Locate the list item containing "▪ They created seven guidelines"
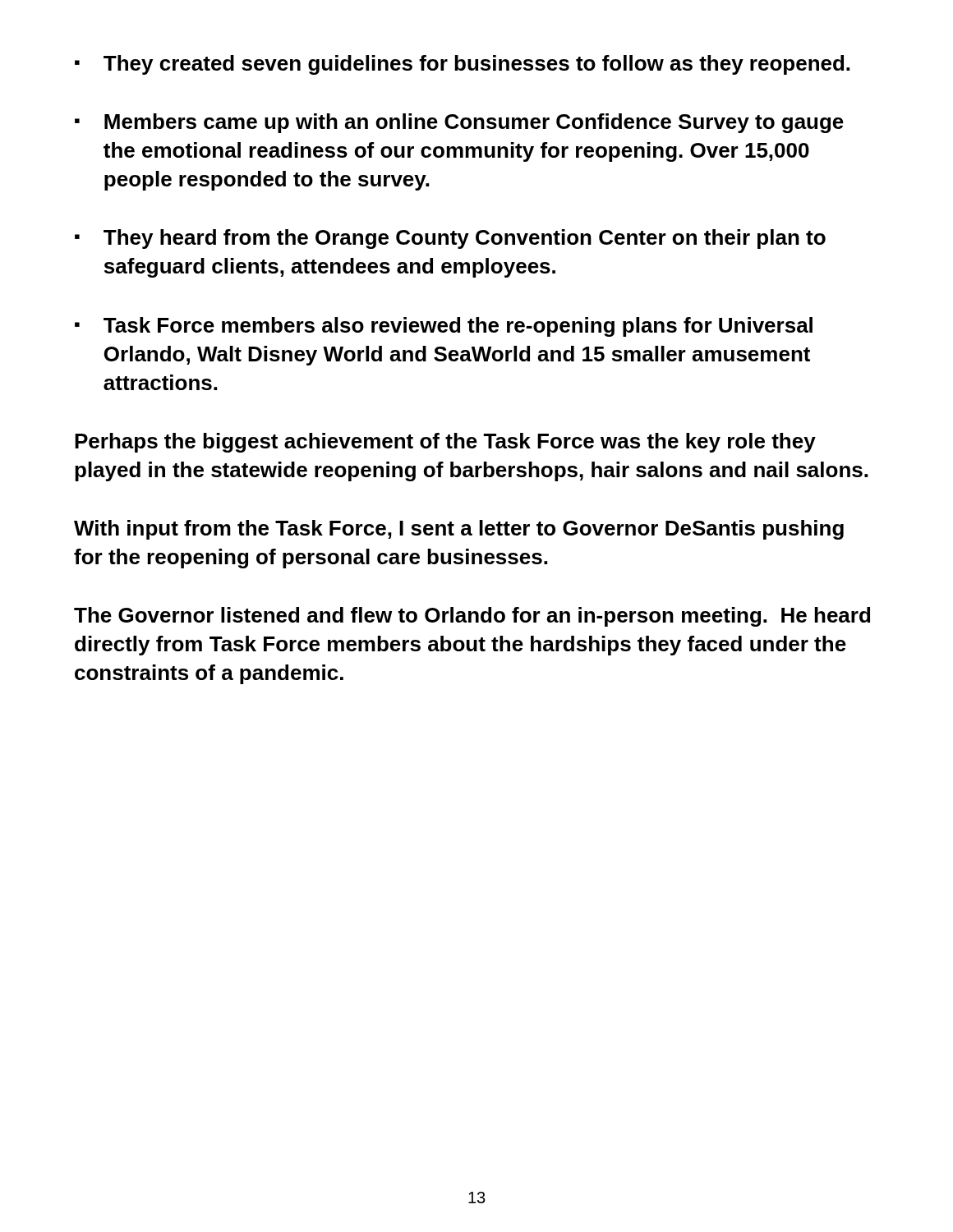Viewport: 953px width, 1232px height. [x=463, y=64]
